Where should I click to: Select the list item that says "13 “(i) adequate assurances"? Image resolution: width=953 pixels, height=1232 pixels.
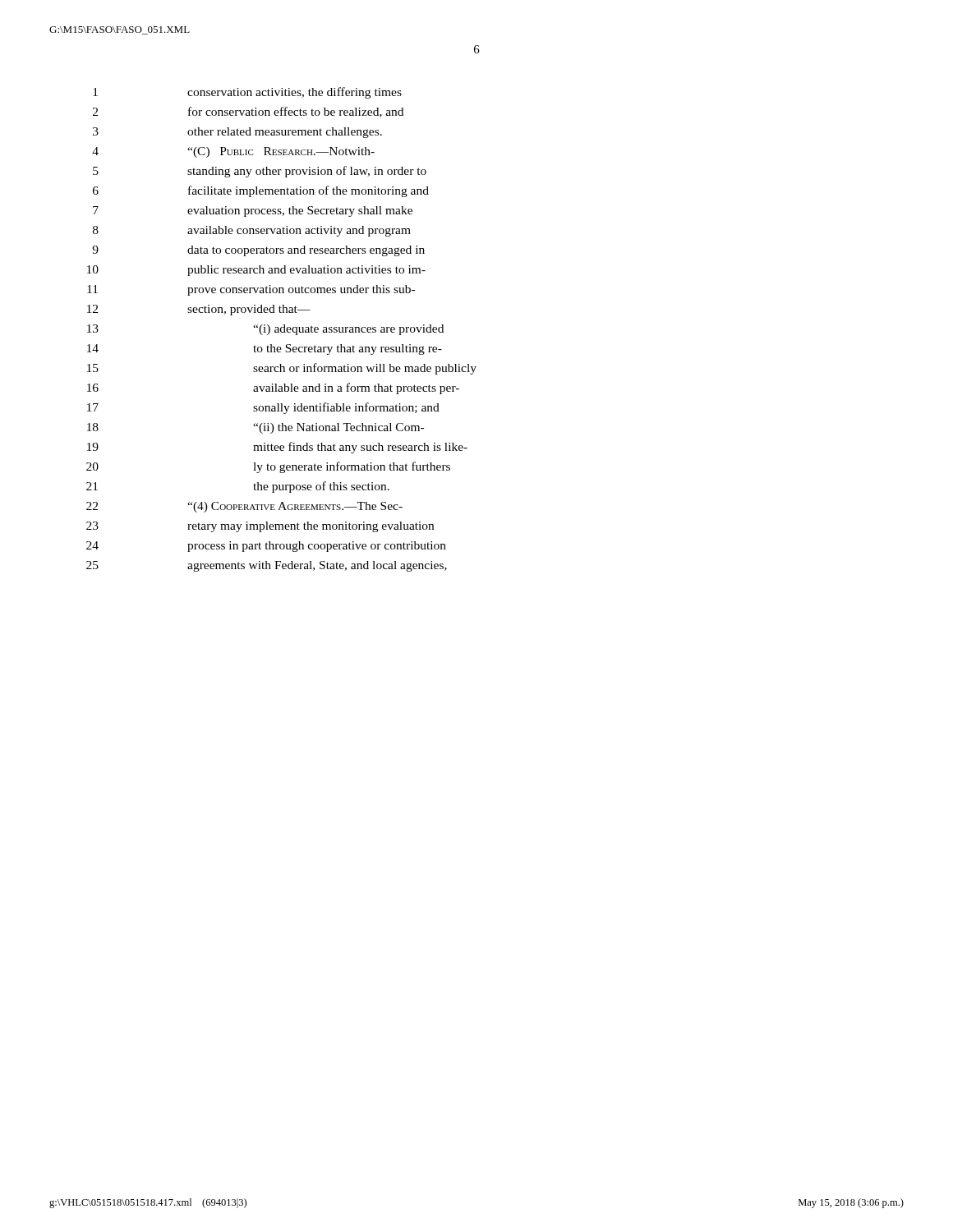point(265,330)
